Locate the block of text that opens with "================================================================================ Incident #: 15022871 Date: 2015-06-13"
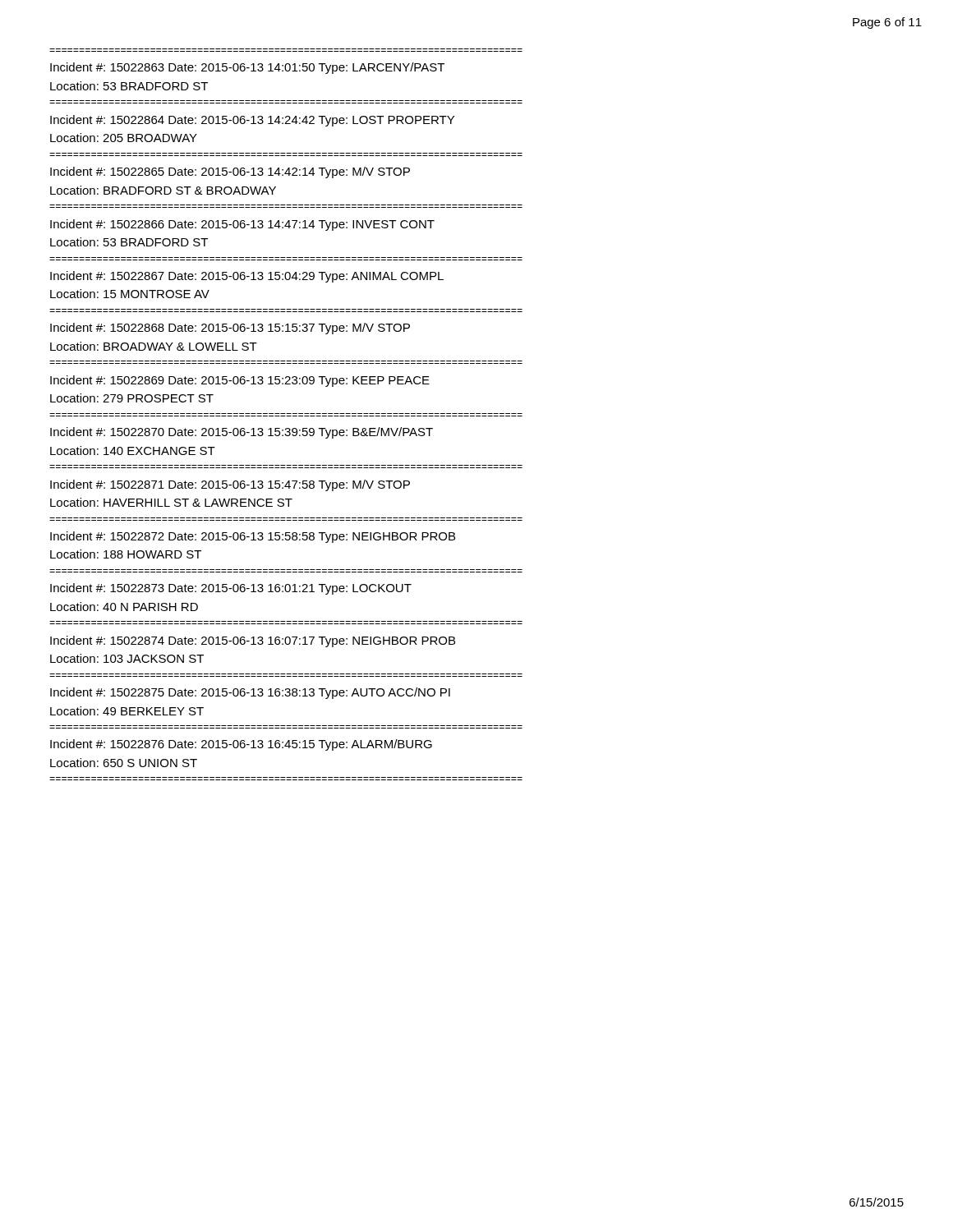953x1232 pixels. [x=230, y=485]
